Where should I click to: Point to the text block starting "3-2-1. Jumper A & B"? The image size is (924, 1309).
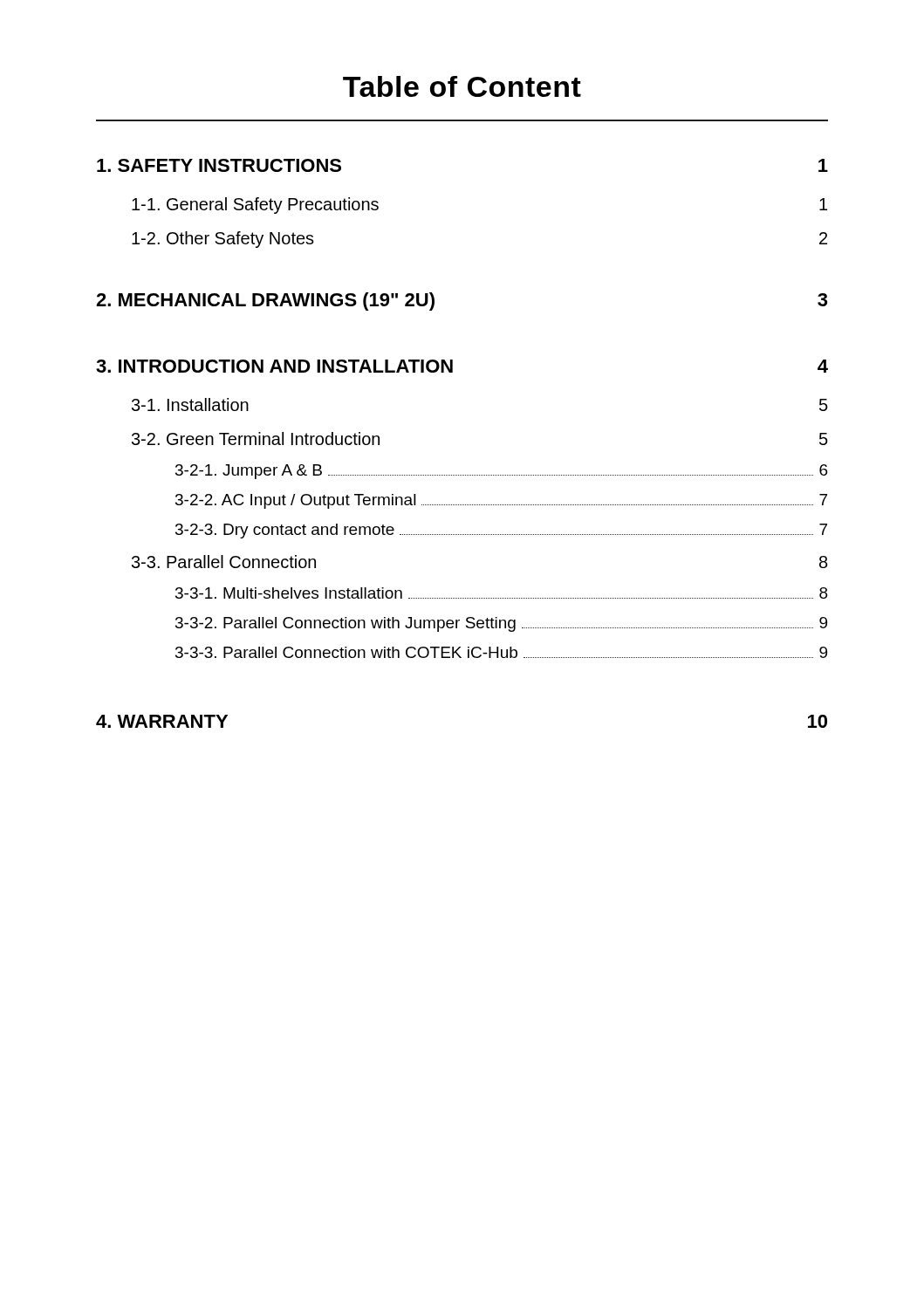click(501, 470)
